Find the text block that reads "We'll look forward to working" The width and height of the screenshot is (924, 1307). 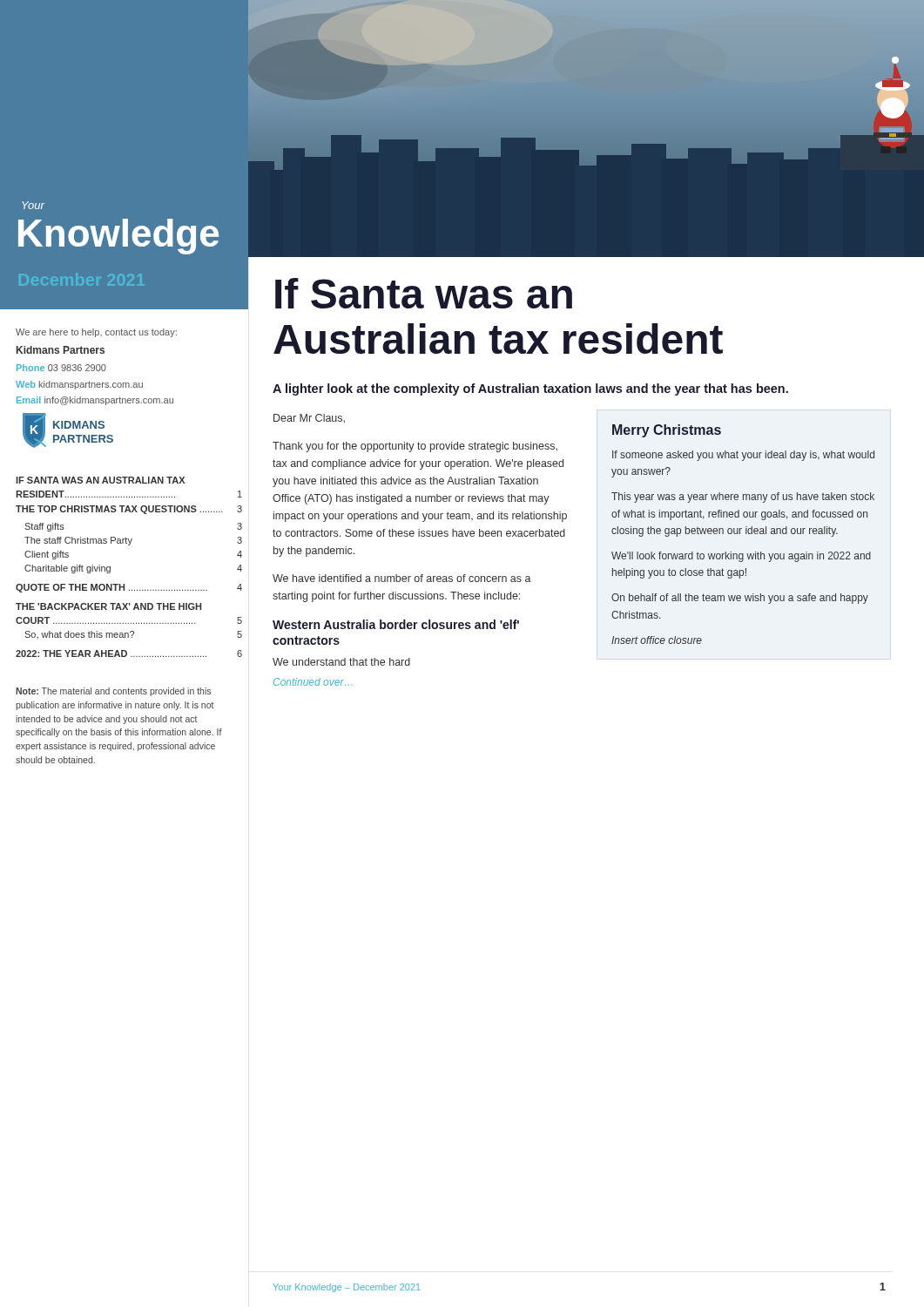[741, 564]
